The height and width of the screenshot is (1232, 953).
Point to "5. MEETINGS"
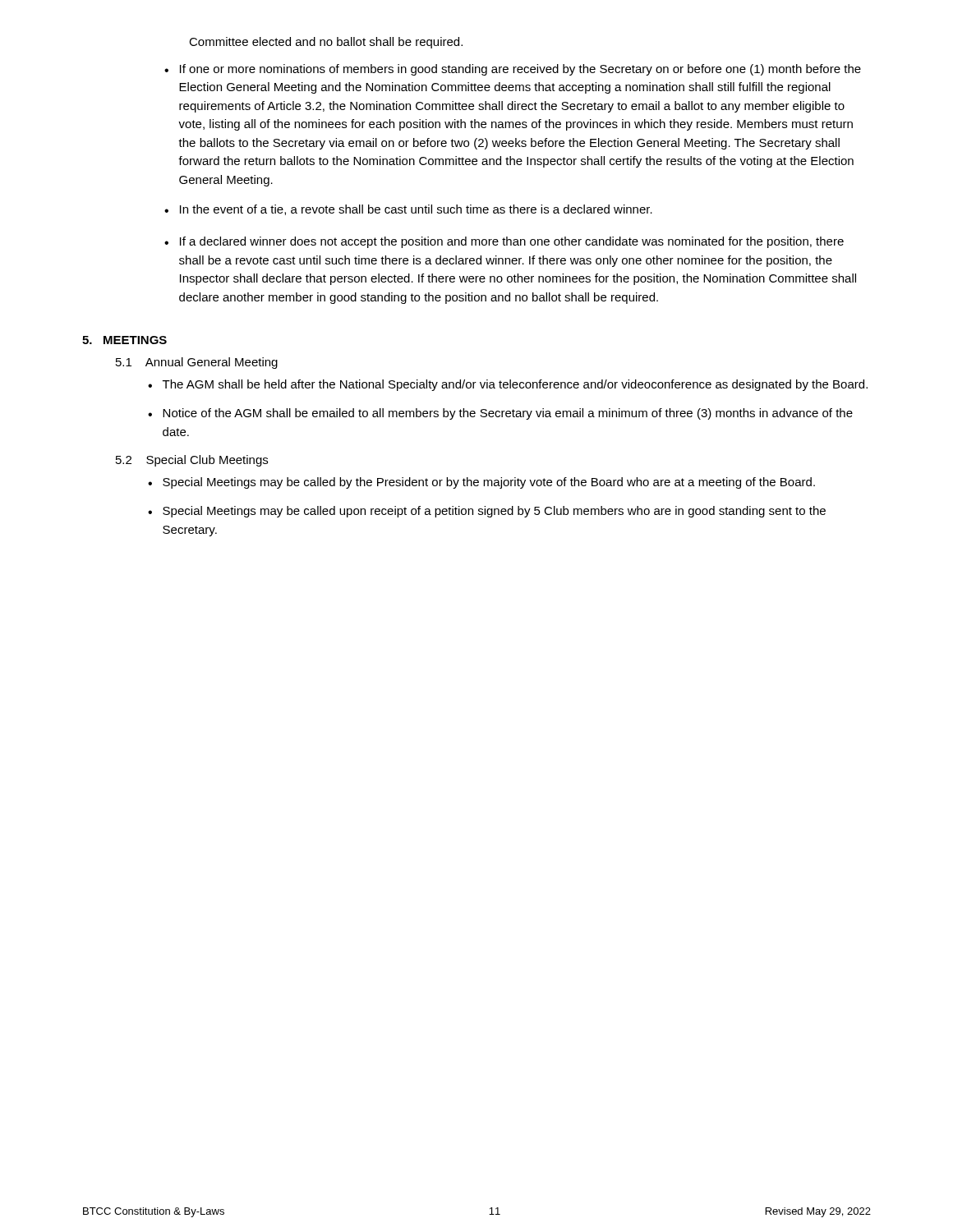point(125,340)
